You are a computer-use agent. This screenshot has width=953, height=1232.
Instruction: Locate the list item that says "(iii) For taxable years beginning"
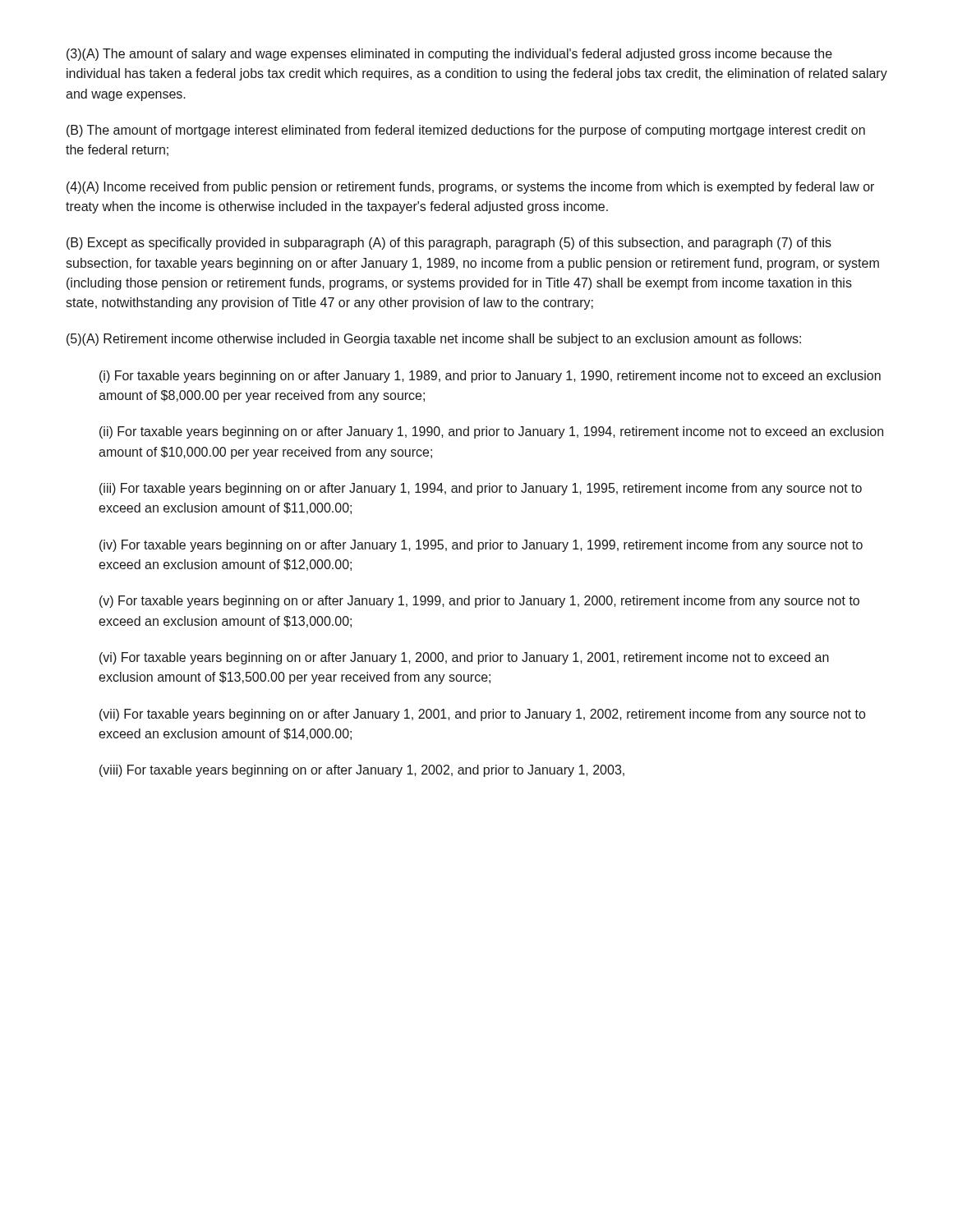coord(480,498)
